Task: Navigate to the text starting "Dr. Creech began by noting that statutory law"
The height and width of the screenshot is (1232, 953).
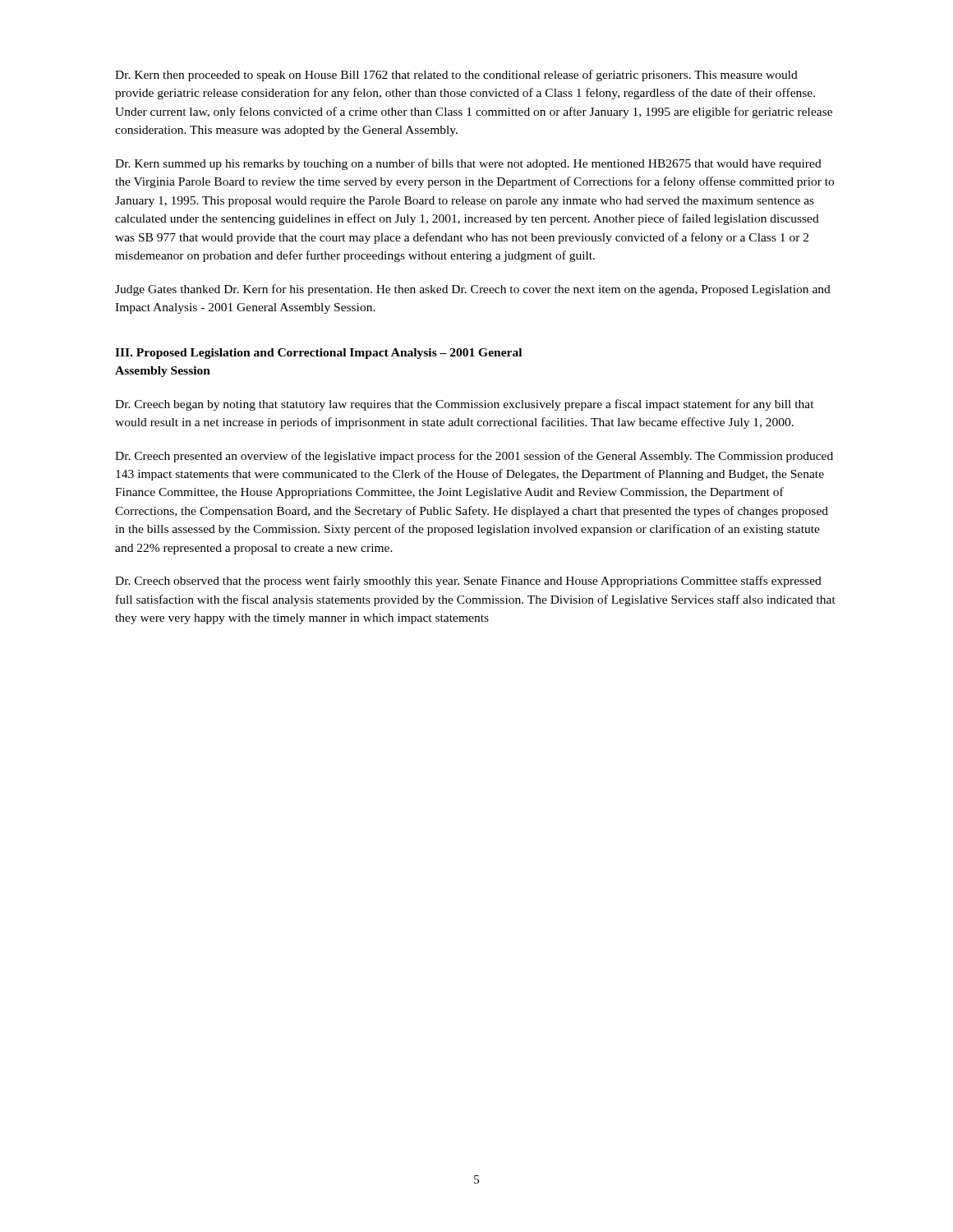Action: pos(464,413)
